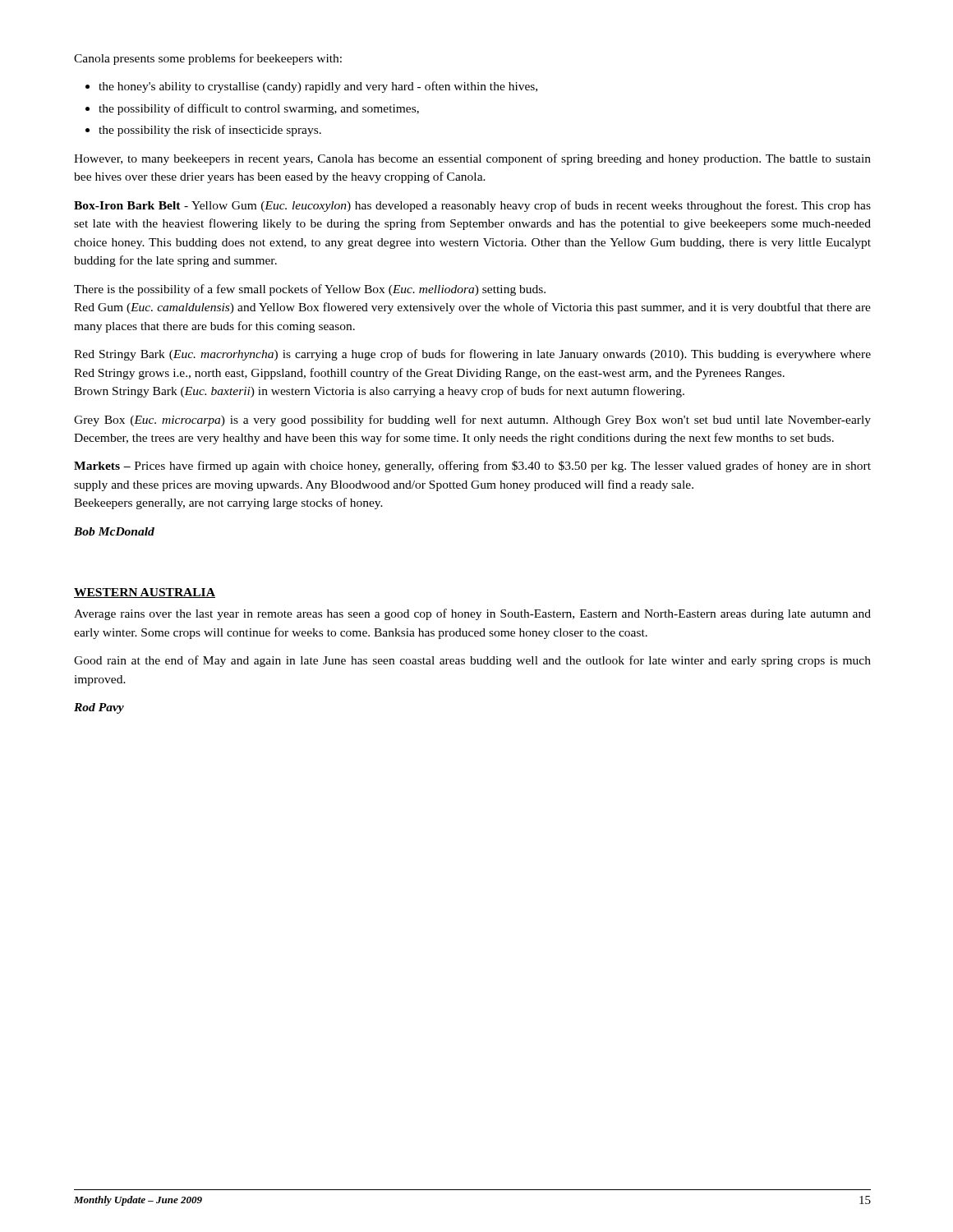Find the block starting "Canola presents some problems for beekeepers"

click(208, 59)
